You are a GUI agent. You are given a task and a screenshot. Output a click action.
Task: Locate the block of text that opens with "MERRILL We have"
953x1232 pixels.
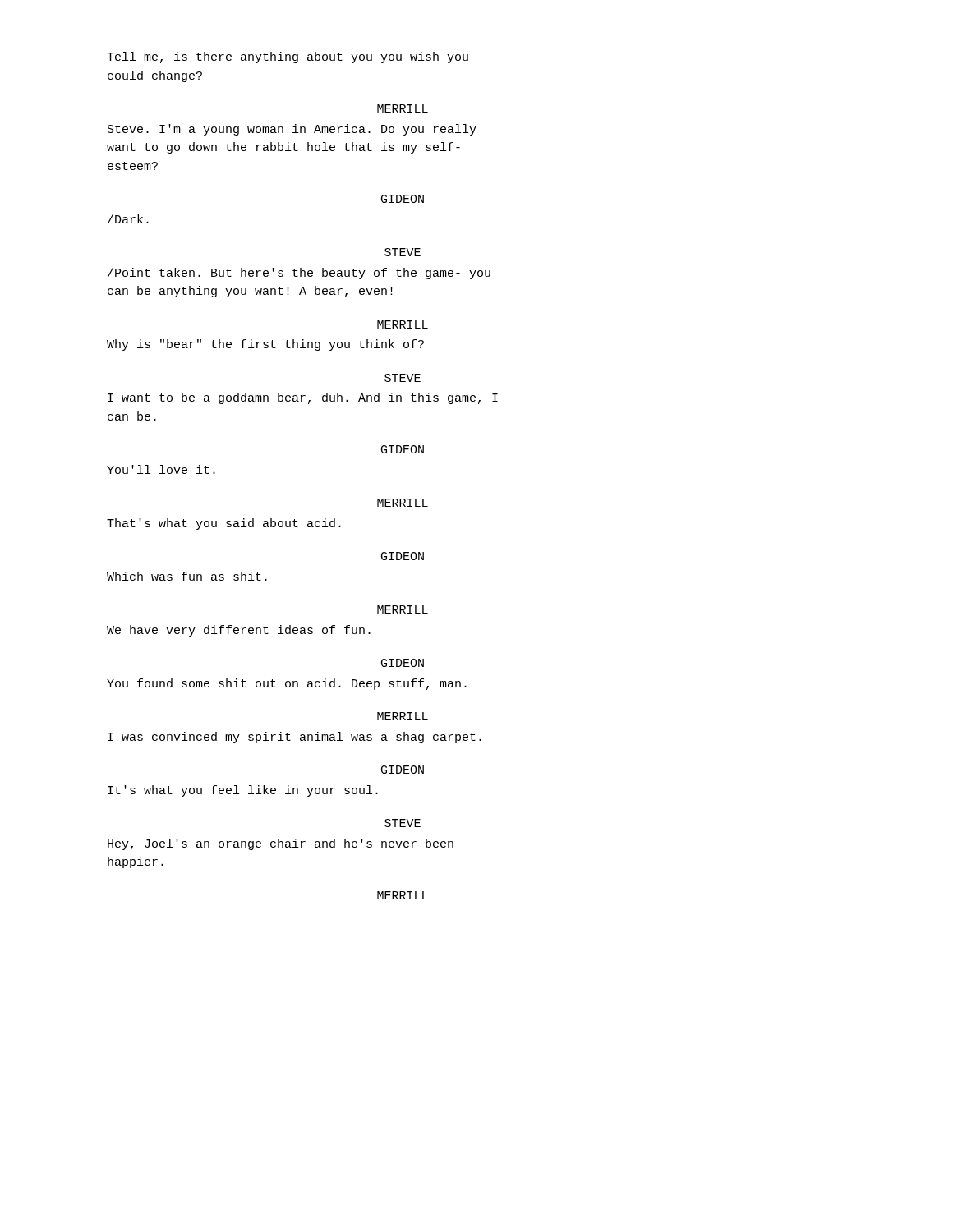click(403, 621)
